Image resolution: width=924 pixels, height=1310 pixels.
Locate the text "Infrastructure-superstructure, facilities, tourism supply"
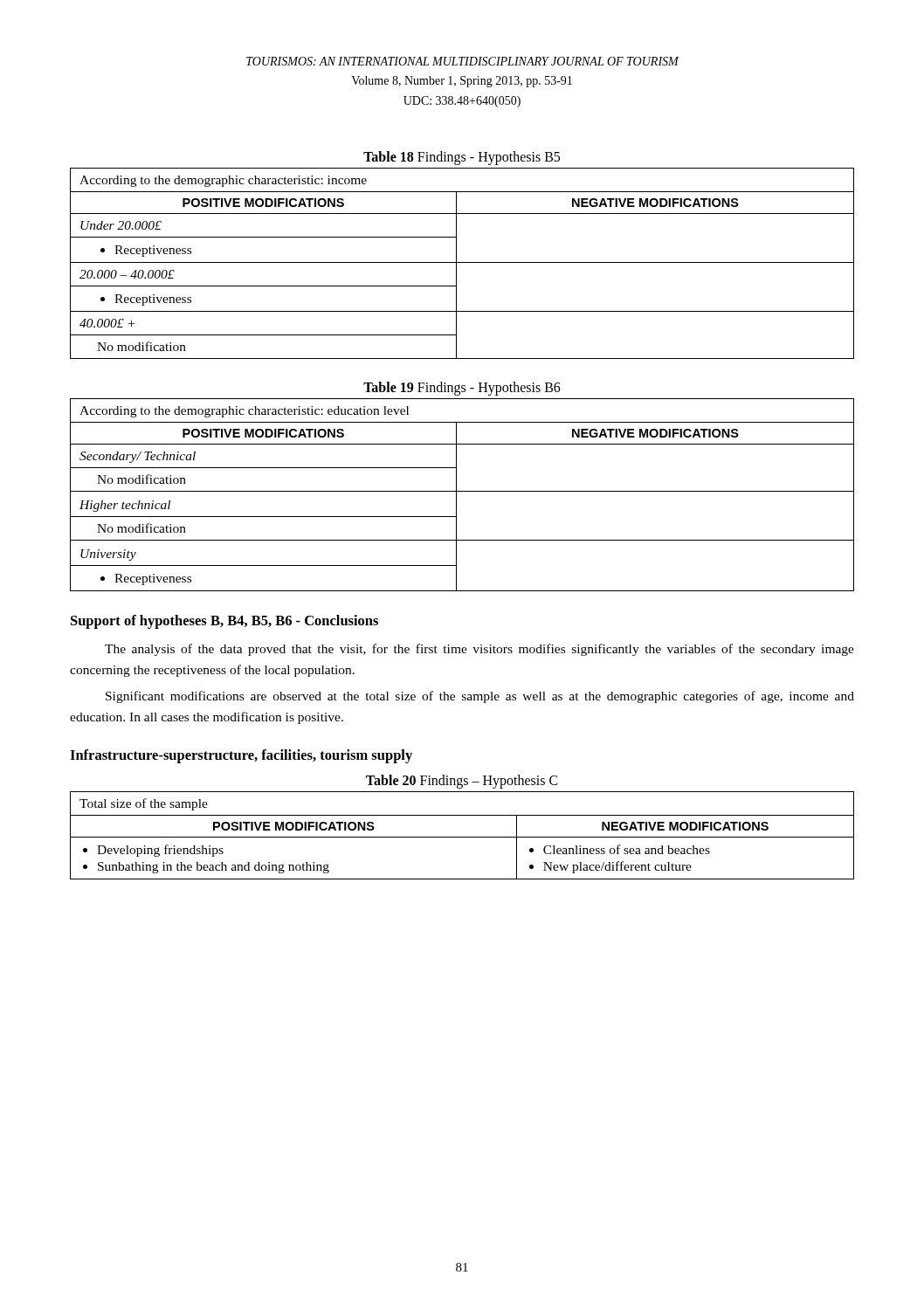(x=241, y=755)
